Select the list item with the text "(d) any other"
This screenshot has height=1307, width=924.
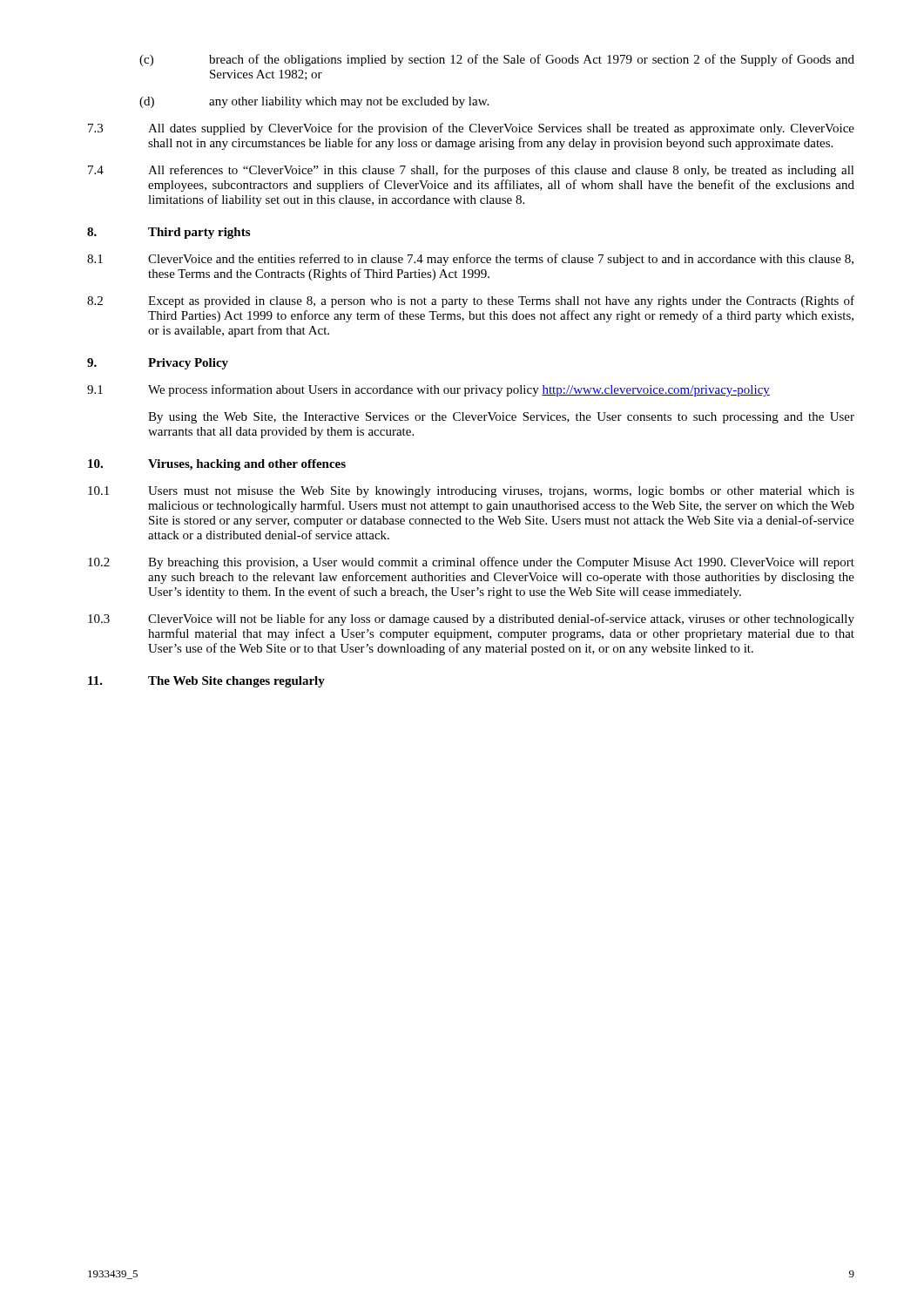[x=471, y=101]
